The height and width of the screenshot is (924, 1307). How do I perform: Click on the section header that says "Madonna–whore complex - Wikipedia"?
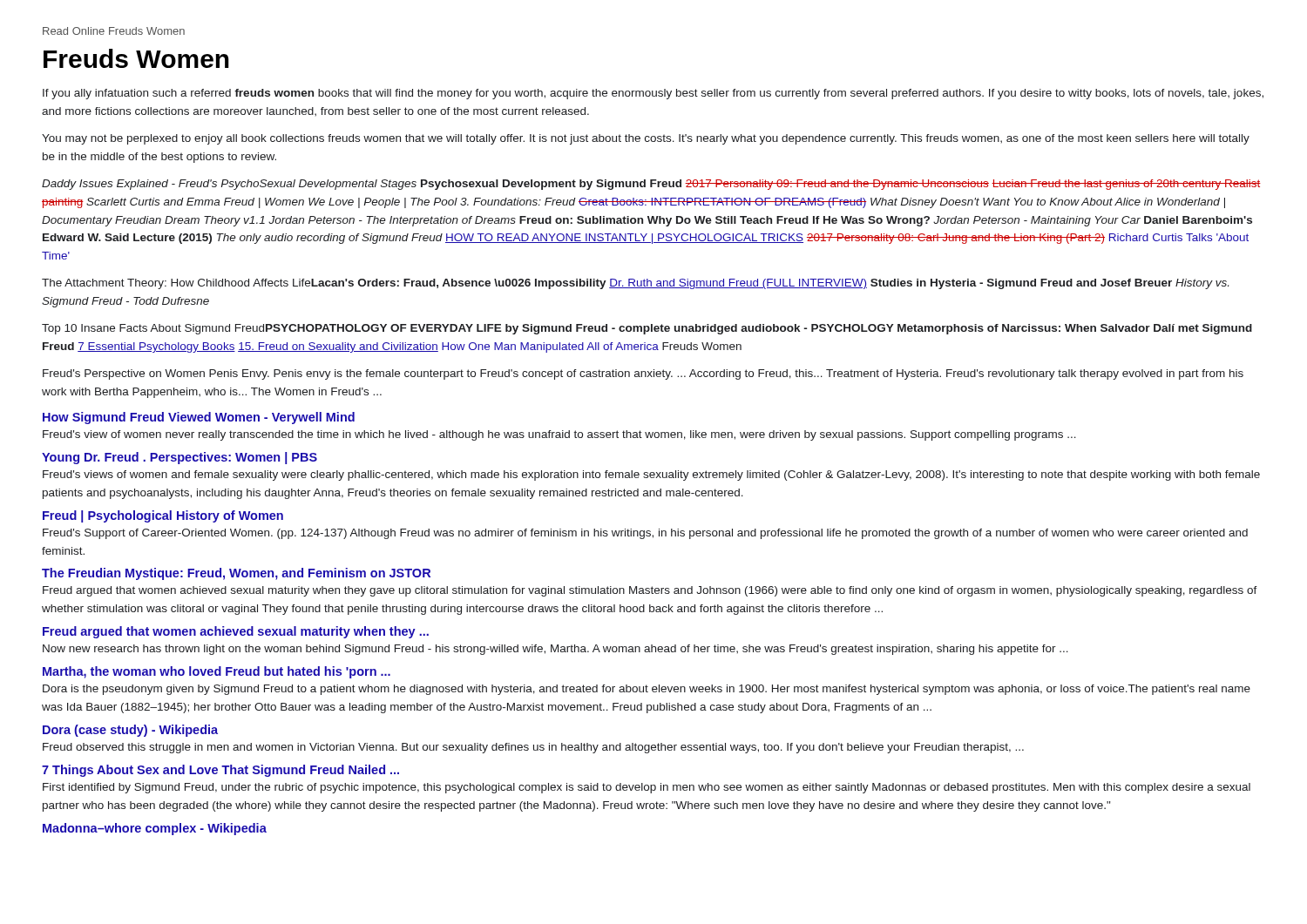click(154, 828)
